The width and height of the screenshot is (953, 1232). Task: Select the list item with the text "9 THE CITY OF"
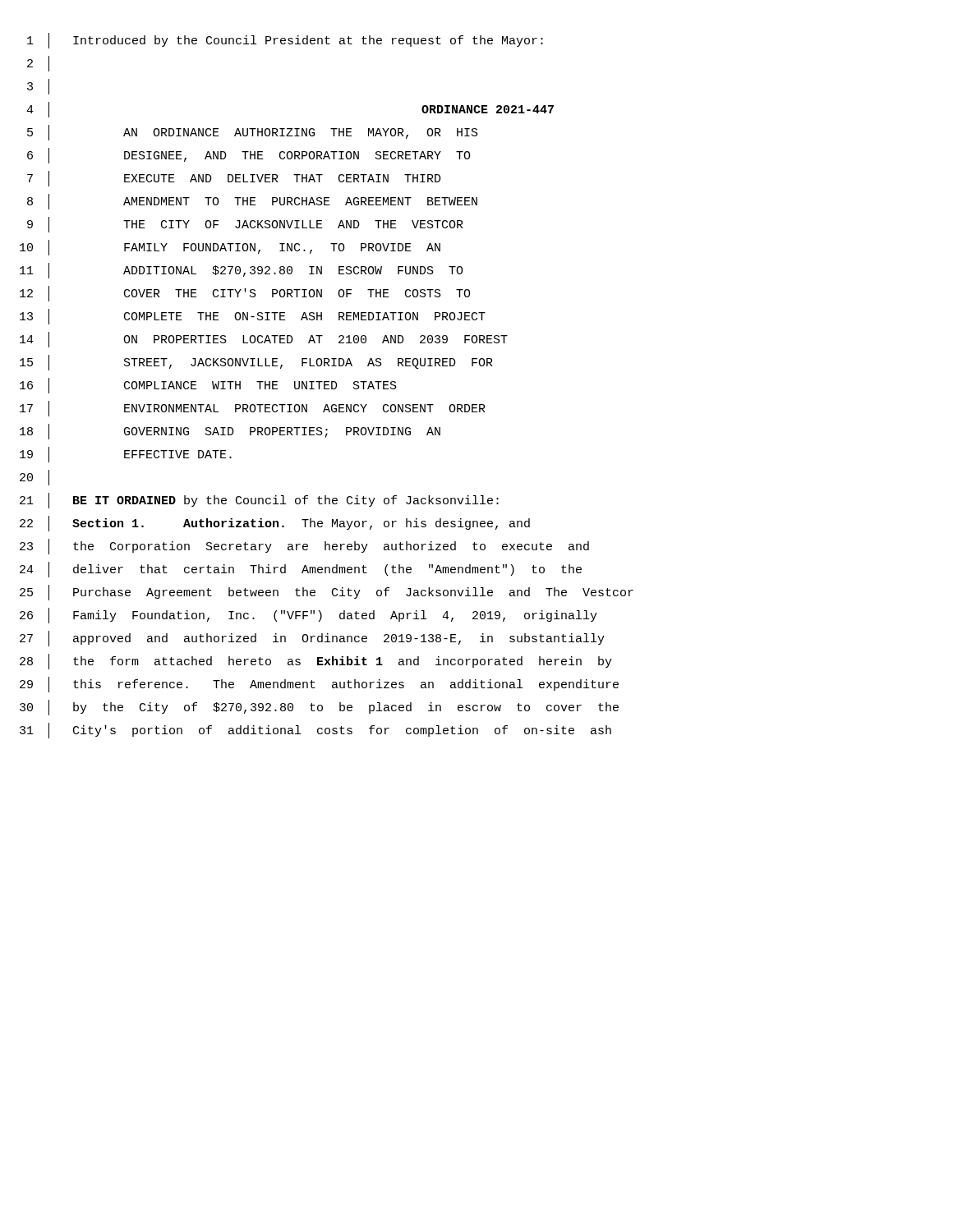pyautogui.click(x=245, y=225)
